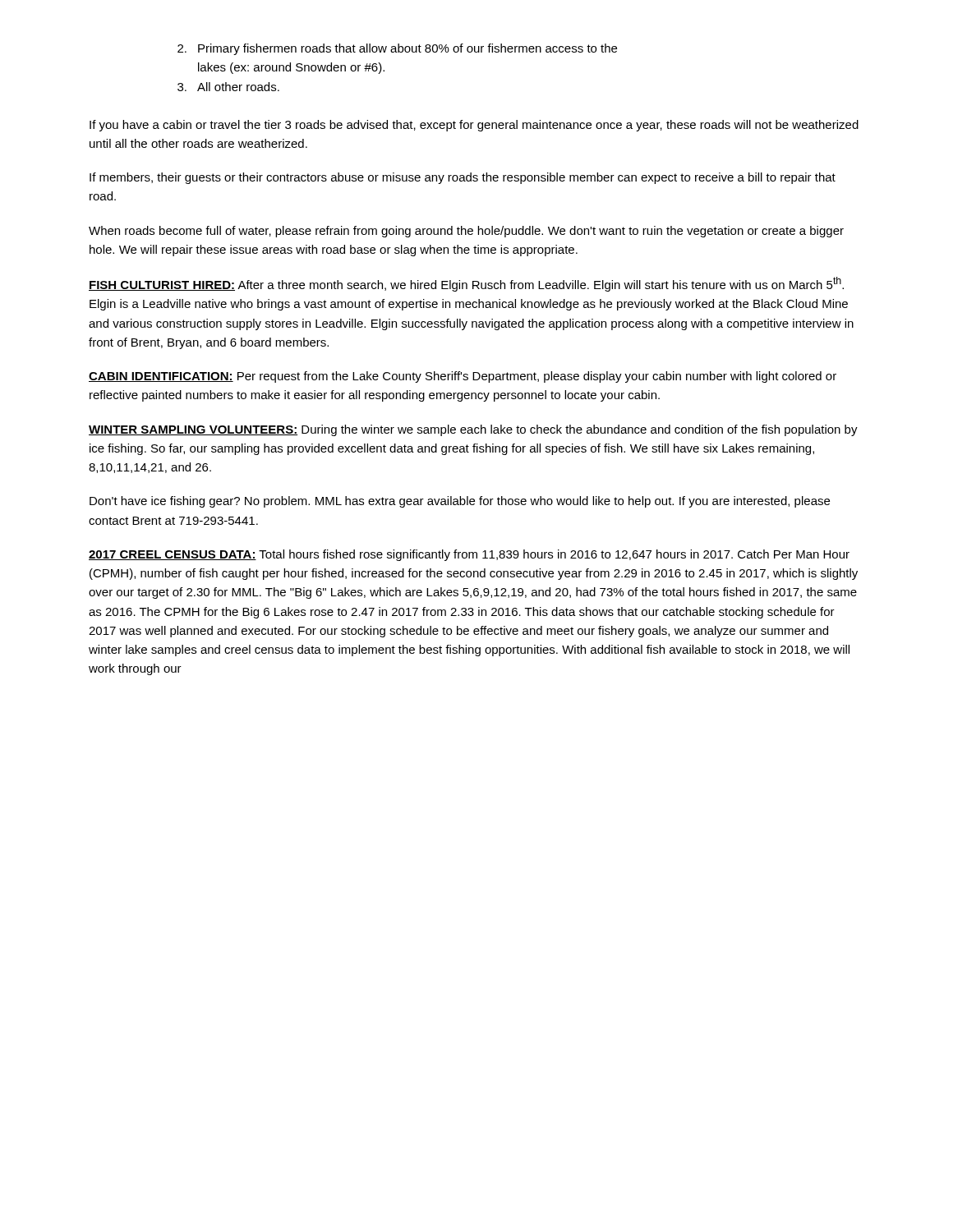
Task: Click where it says "3. All other roads."
Action: tap(228, 87)
